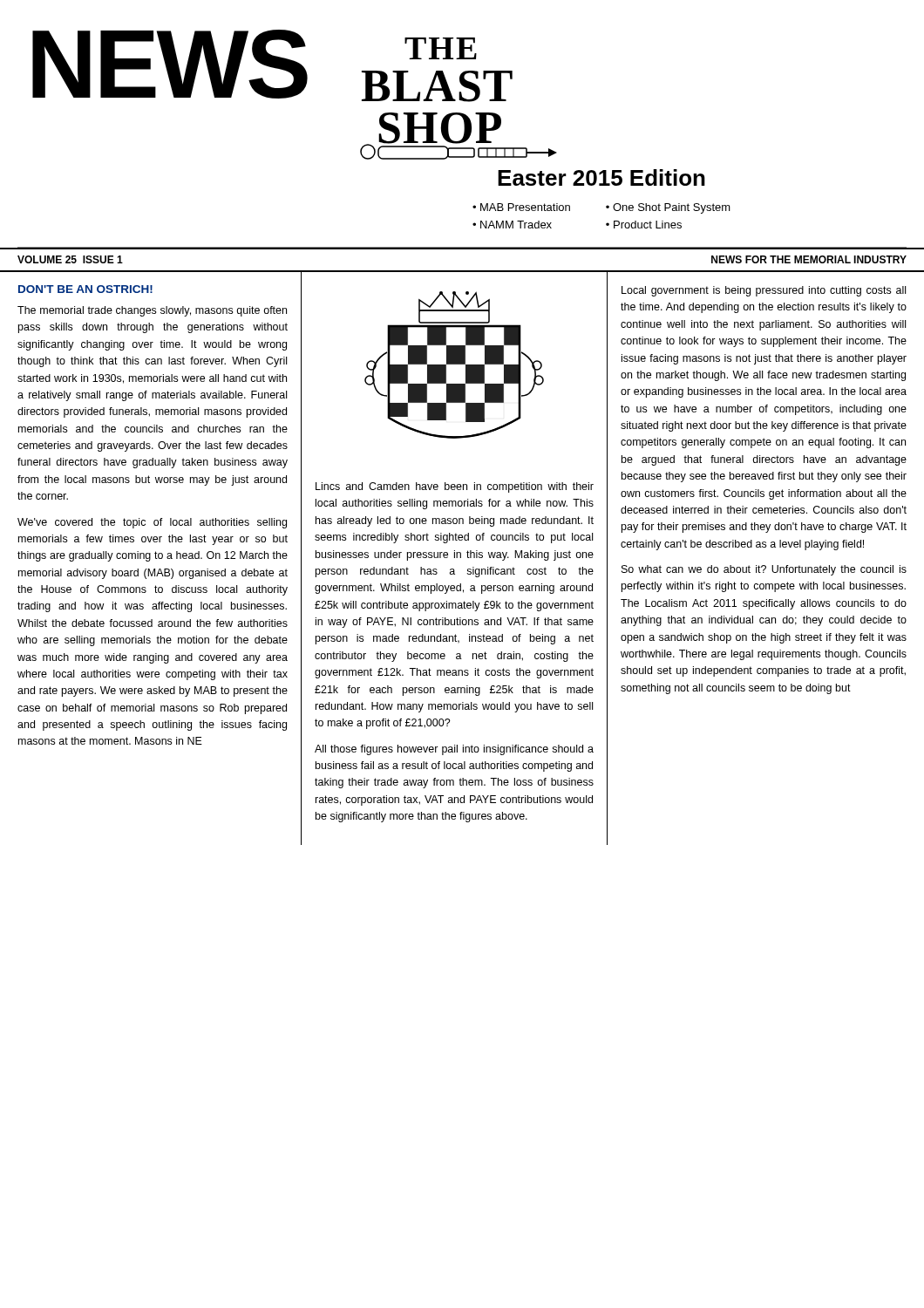Find the section header
924x1308 pixels.
[x=85, y=289]
